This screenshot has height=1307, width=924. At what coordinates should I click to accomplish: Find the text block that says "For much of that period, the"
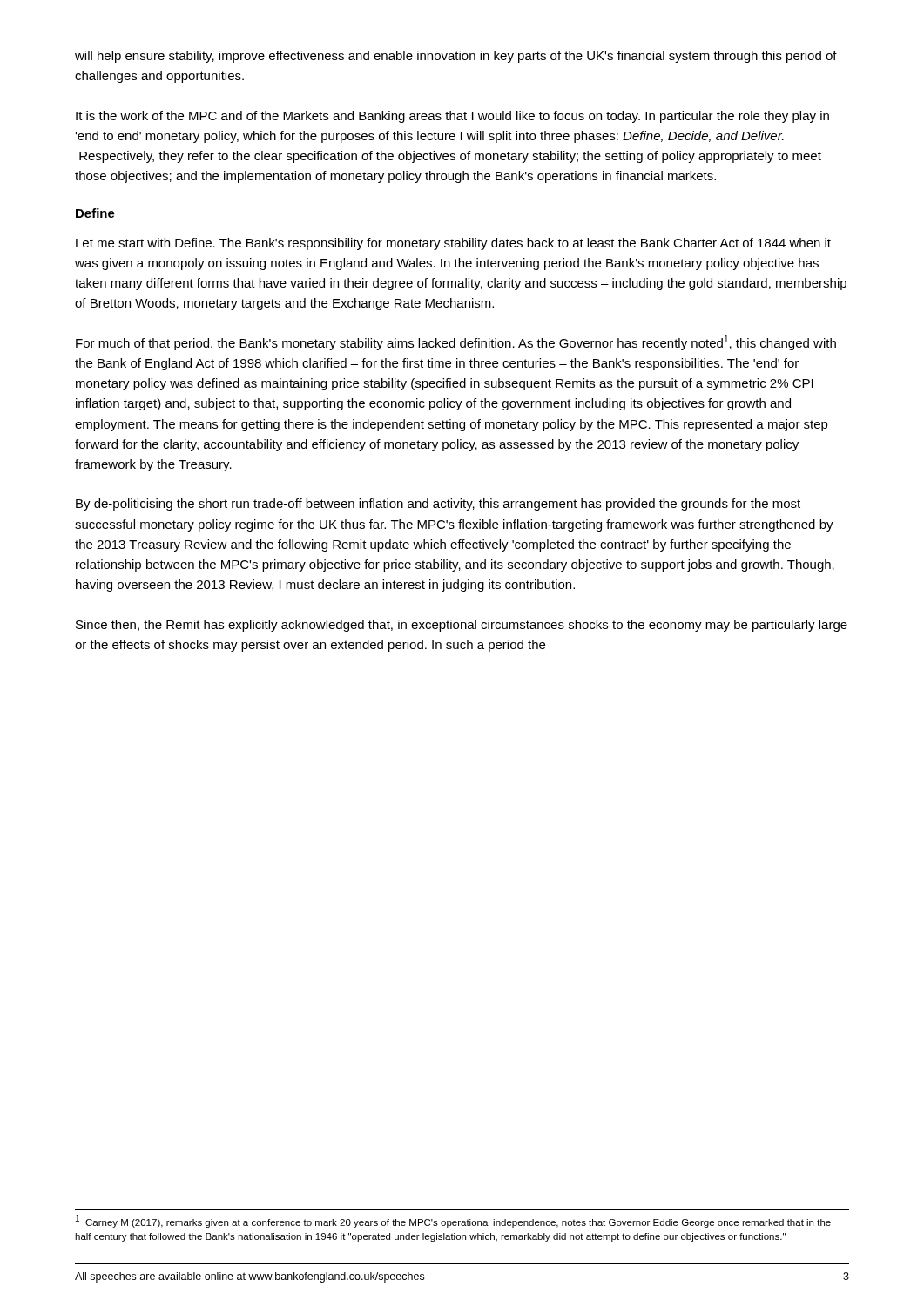tap(456, 403)
